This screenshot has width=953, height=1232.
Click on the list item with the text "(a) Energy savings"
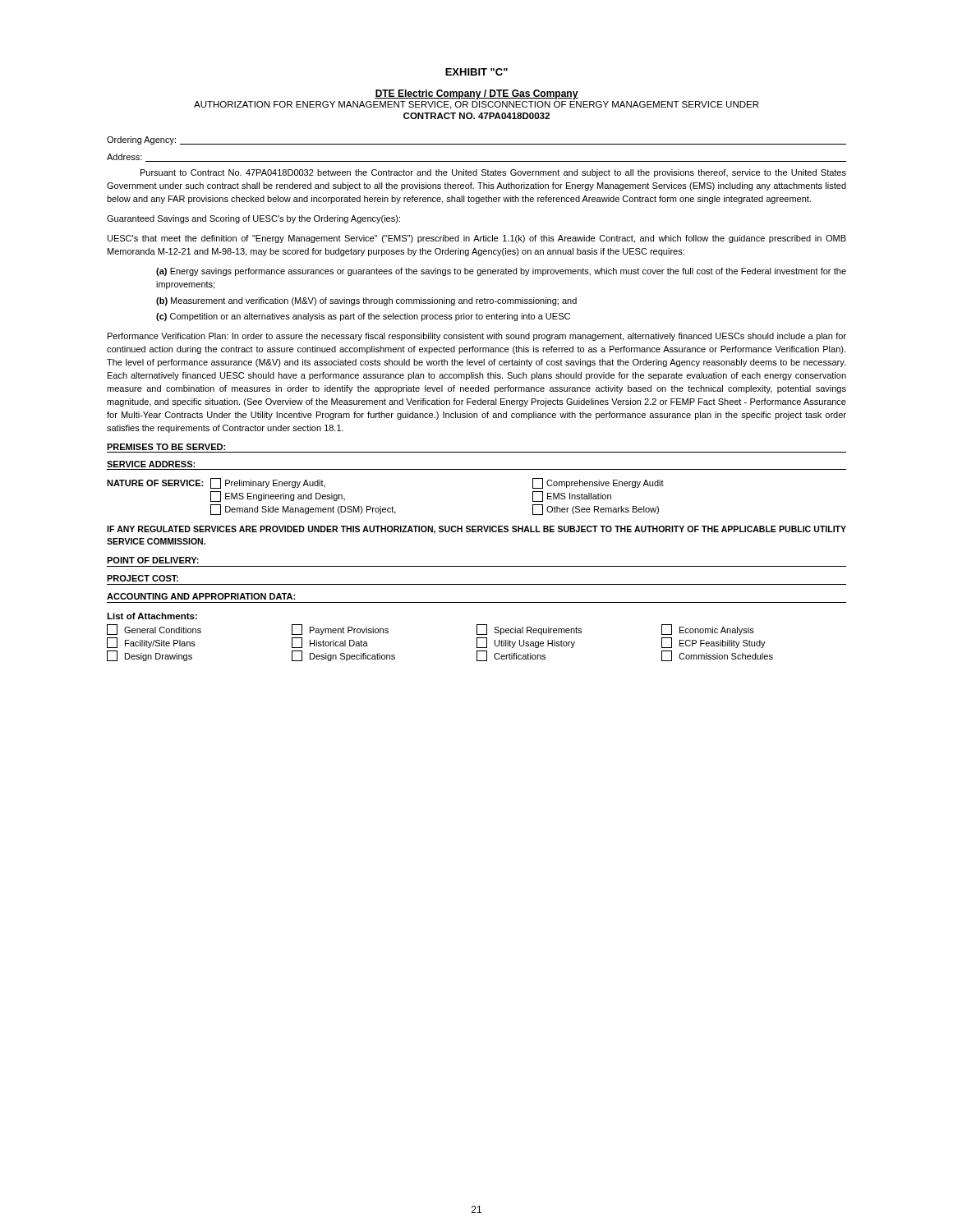point(501,277)
